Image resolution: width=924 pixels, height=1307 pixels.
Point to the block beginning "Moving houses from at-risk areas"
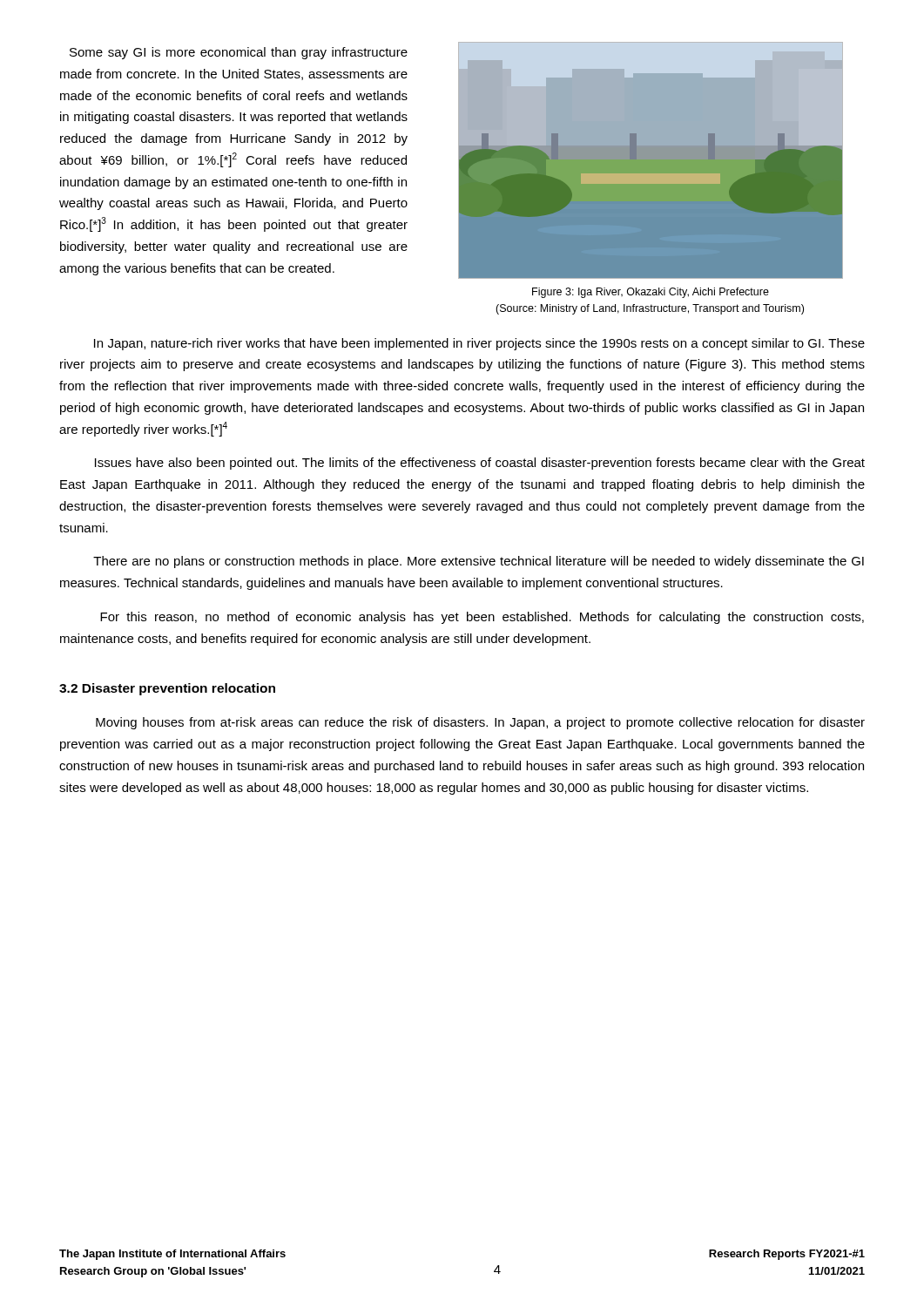tap(462, 754)
